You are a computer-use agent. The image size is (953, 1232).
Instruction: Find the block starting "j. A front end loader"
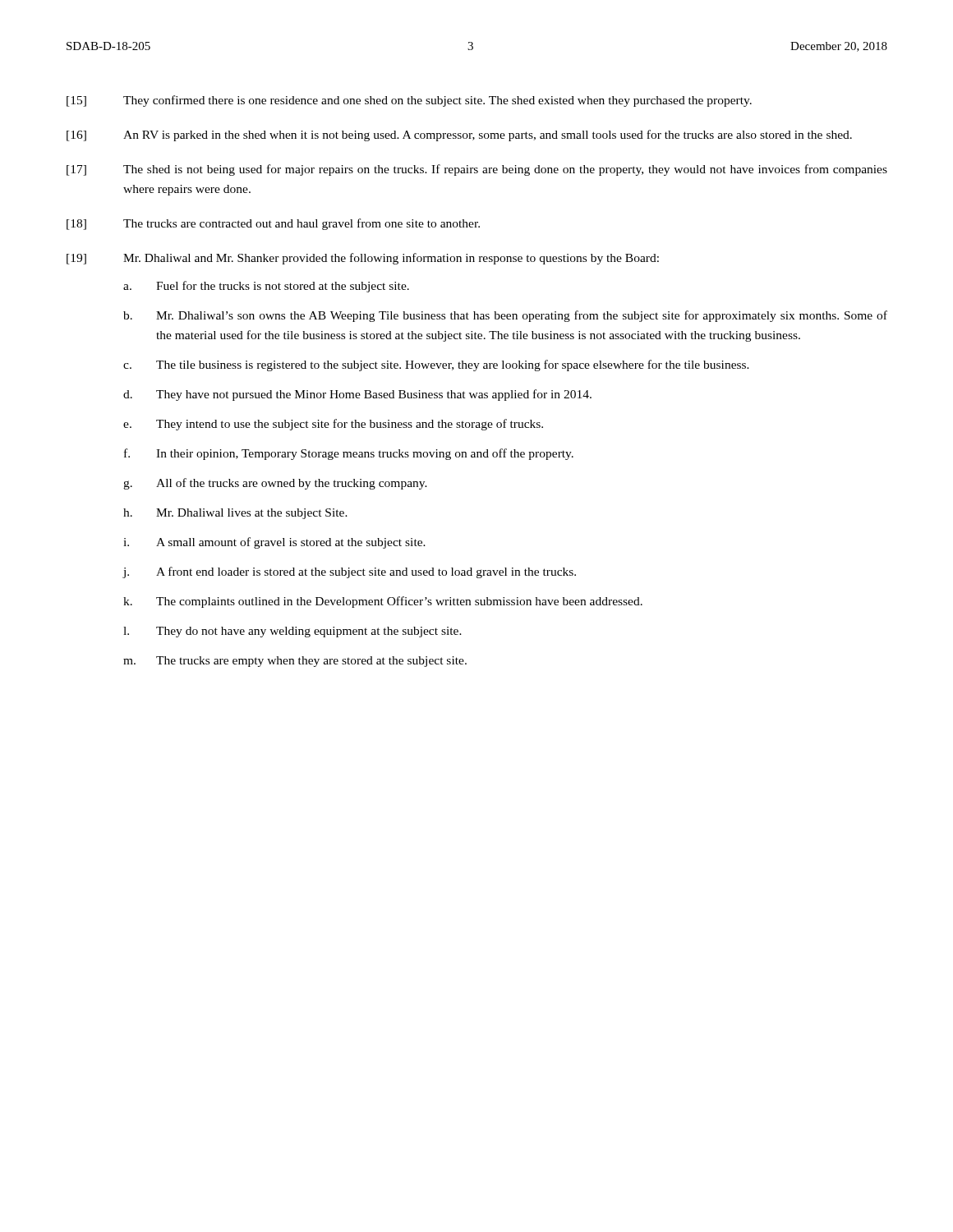pyautogui.click(x=505, y=572)
